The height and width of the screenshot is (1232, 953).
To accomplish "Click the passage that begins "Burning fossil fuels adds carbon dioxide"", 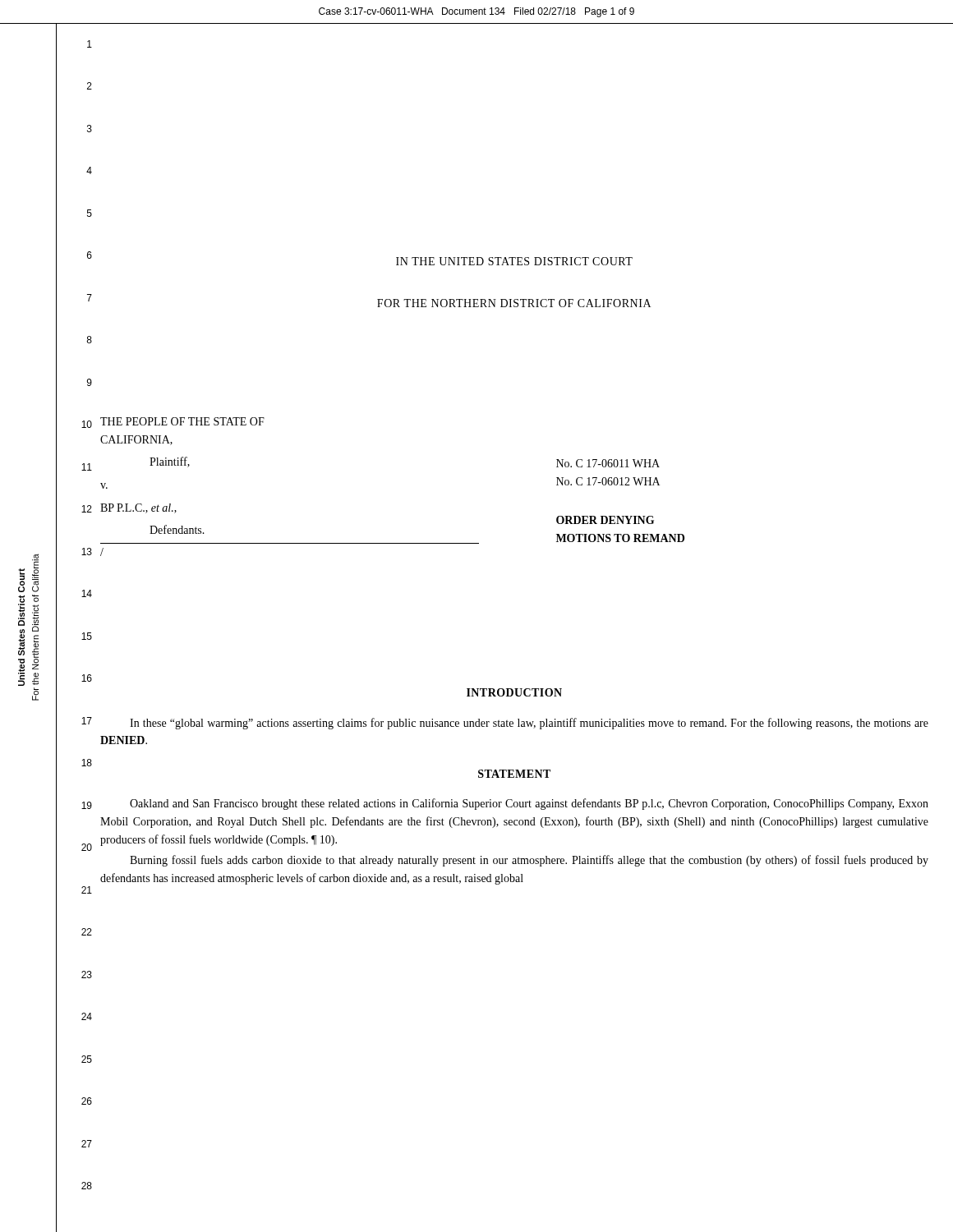I will tap(514, 870).
